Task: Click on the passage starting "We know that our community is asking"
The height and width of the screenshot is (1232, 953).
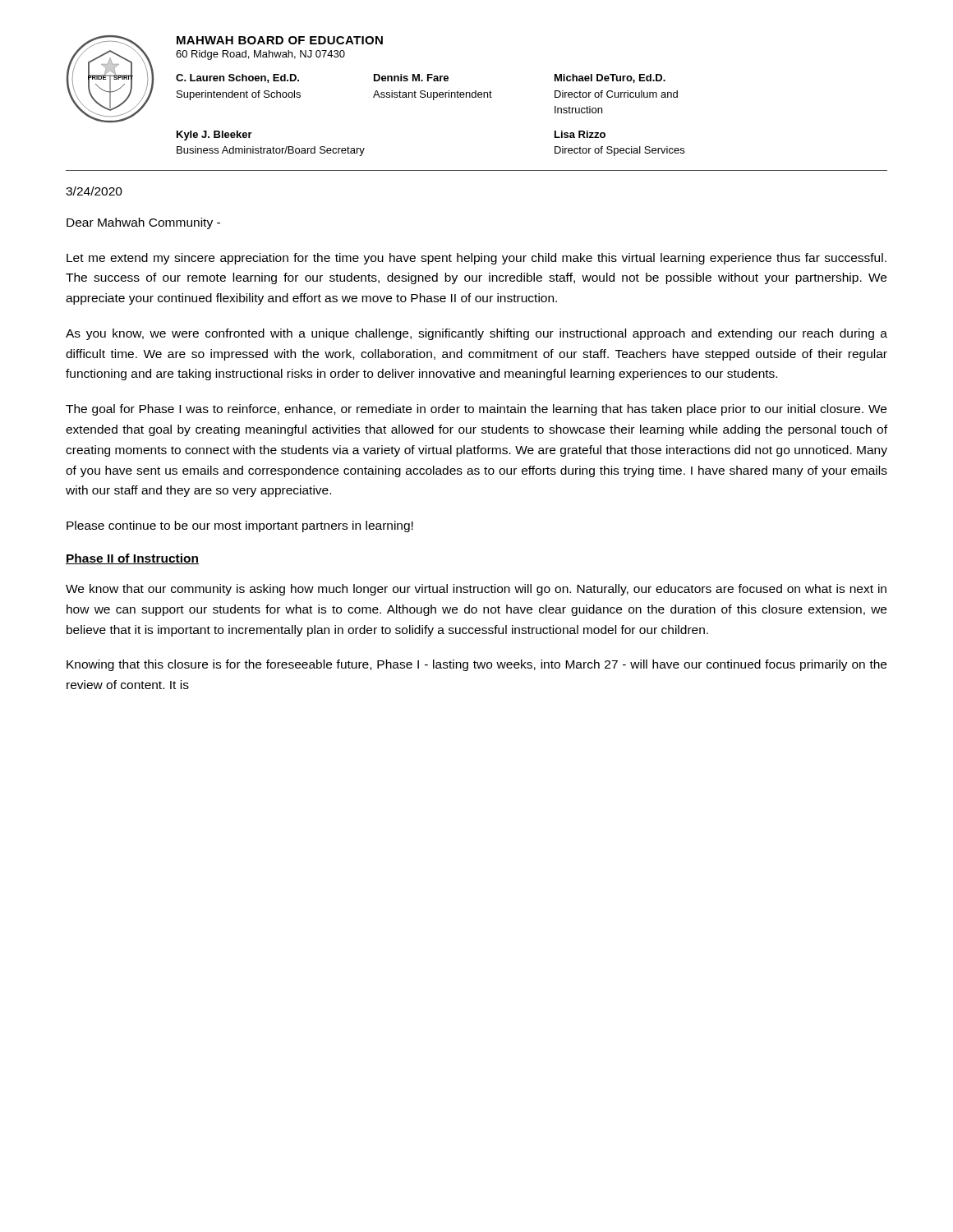Action: coord(476,609)
